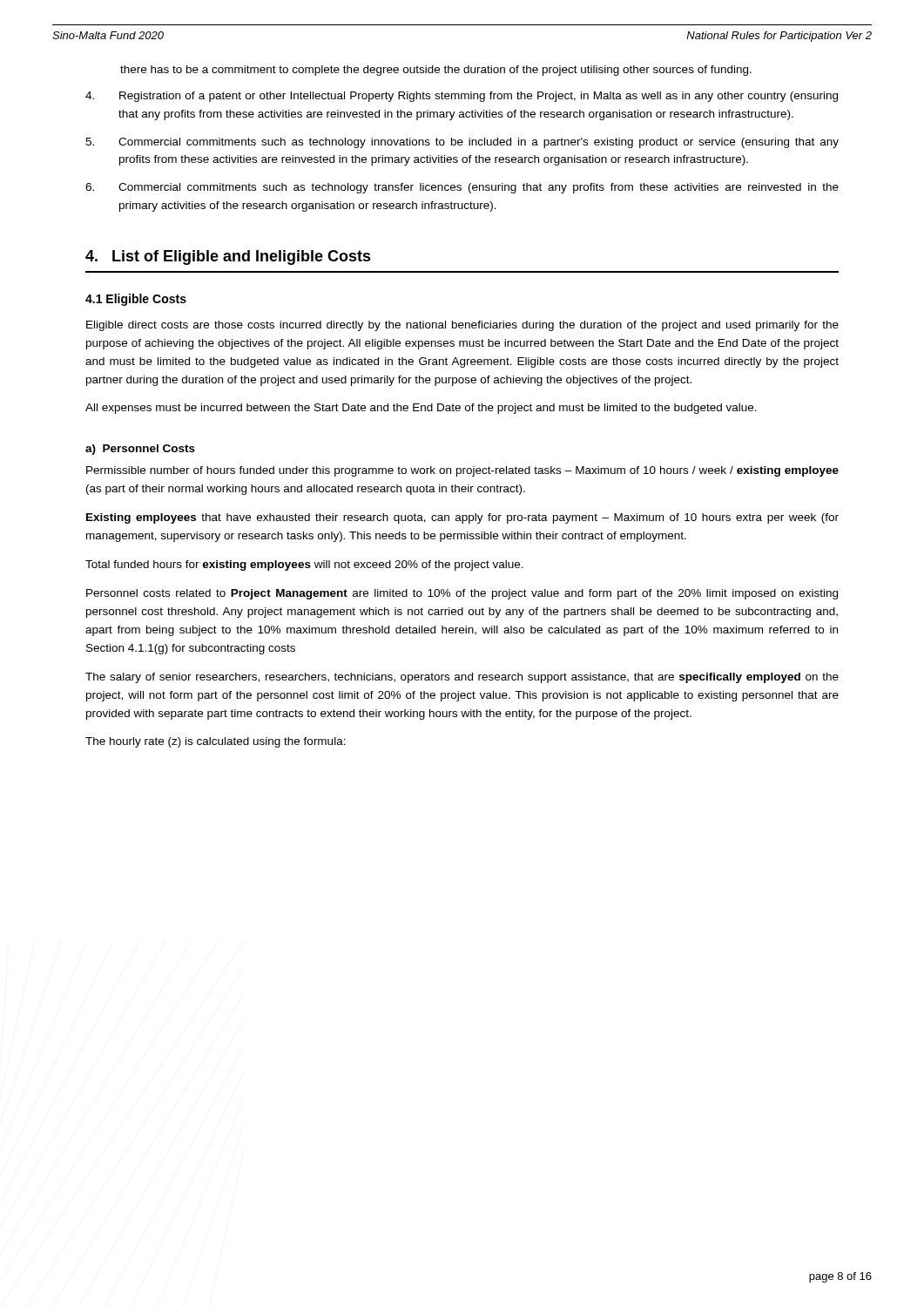
Task: Find the block on this page that starts "Personnel costs related to Project Management"
Action: (462, 620)
